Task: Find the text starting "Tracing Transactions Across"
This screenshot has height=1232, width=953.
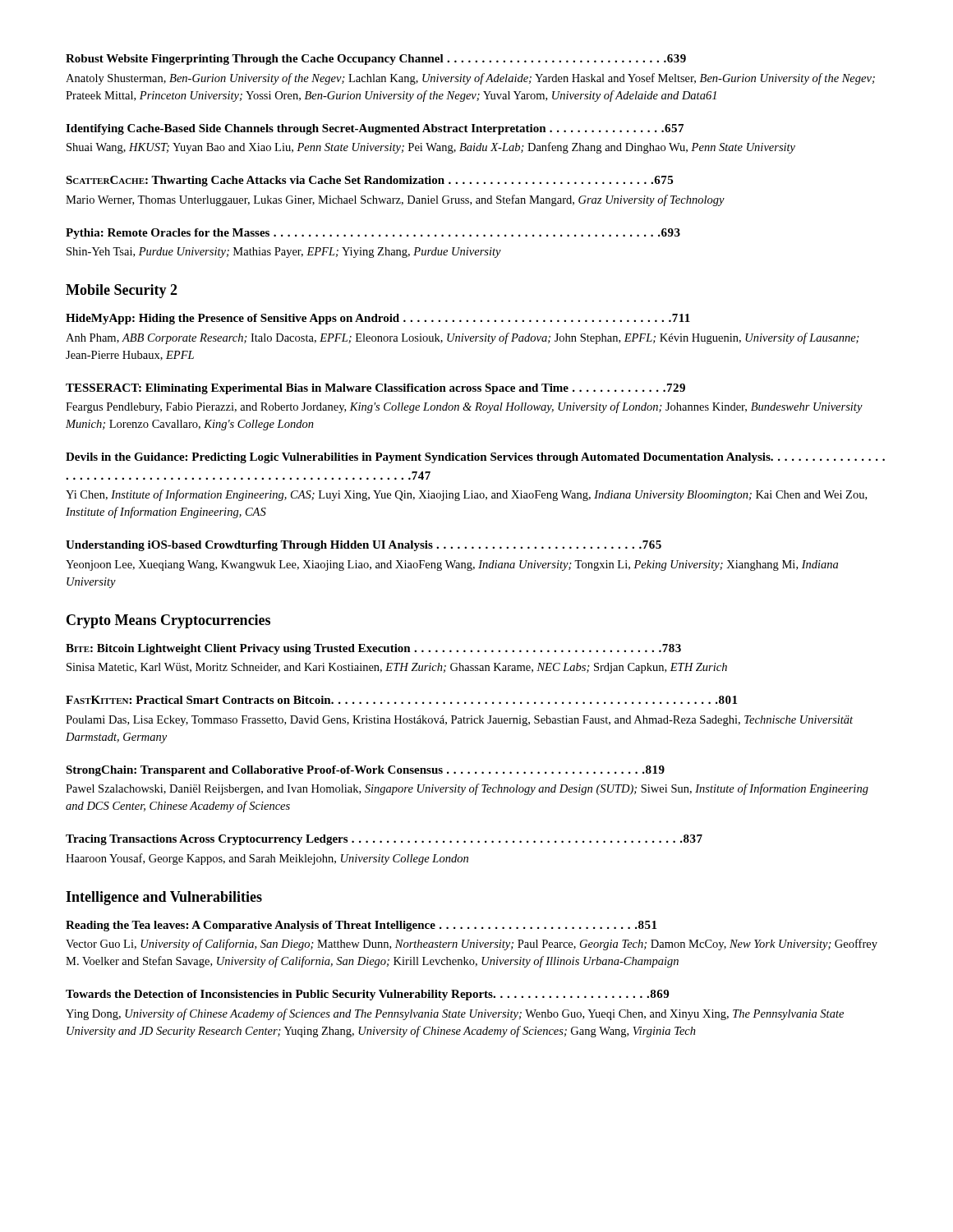Action: (476, 848)
